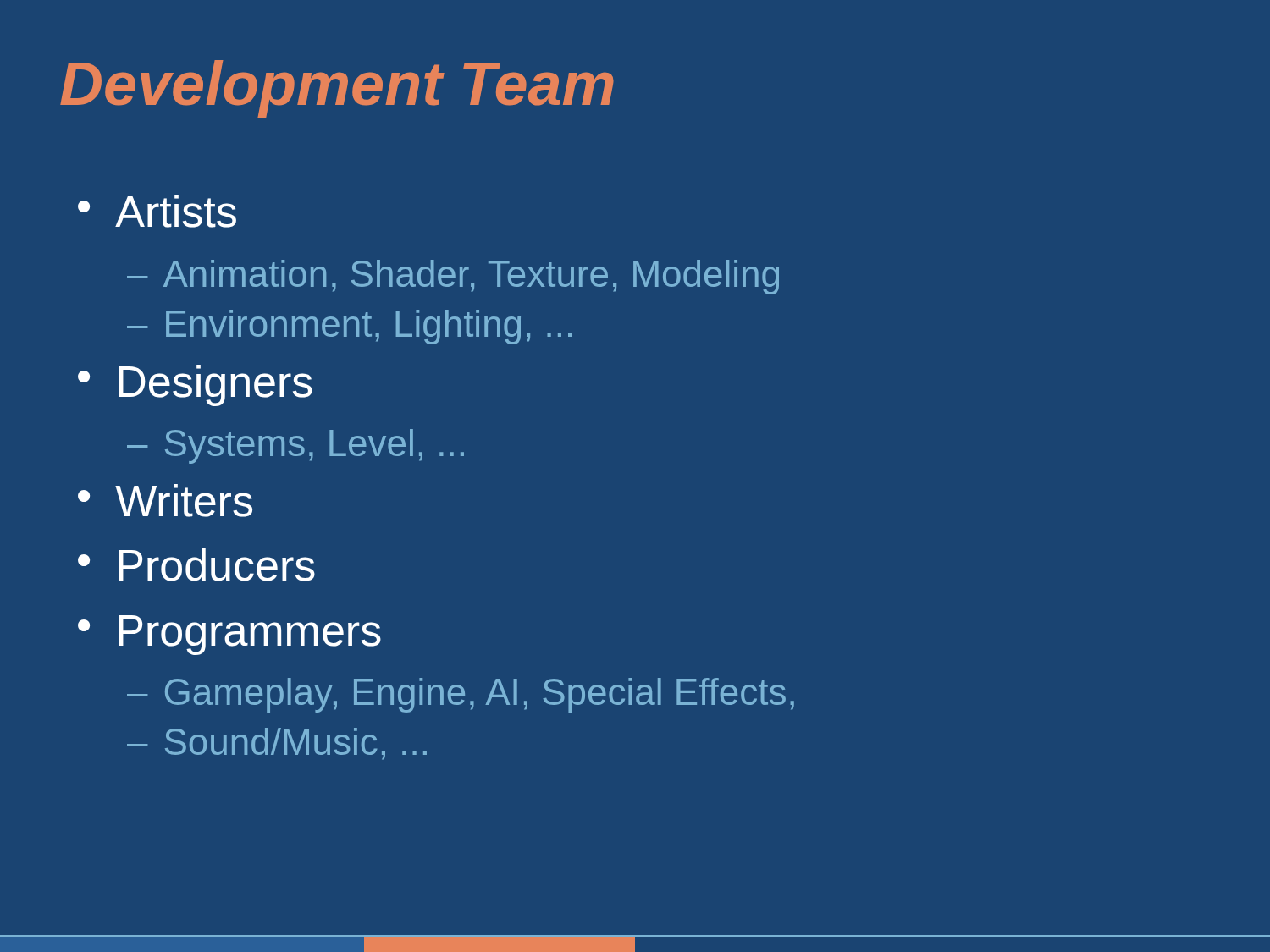Find "– Animation, Shader, Texture, Modeling" on this page

454,273
